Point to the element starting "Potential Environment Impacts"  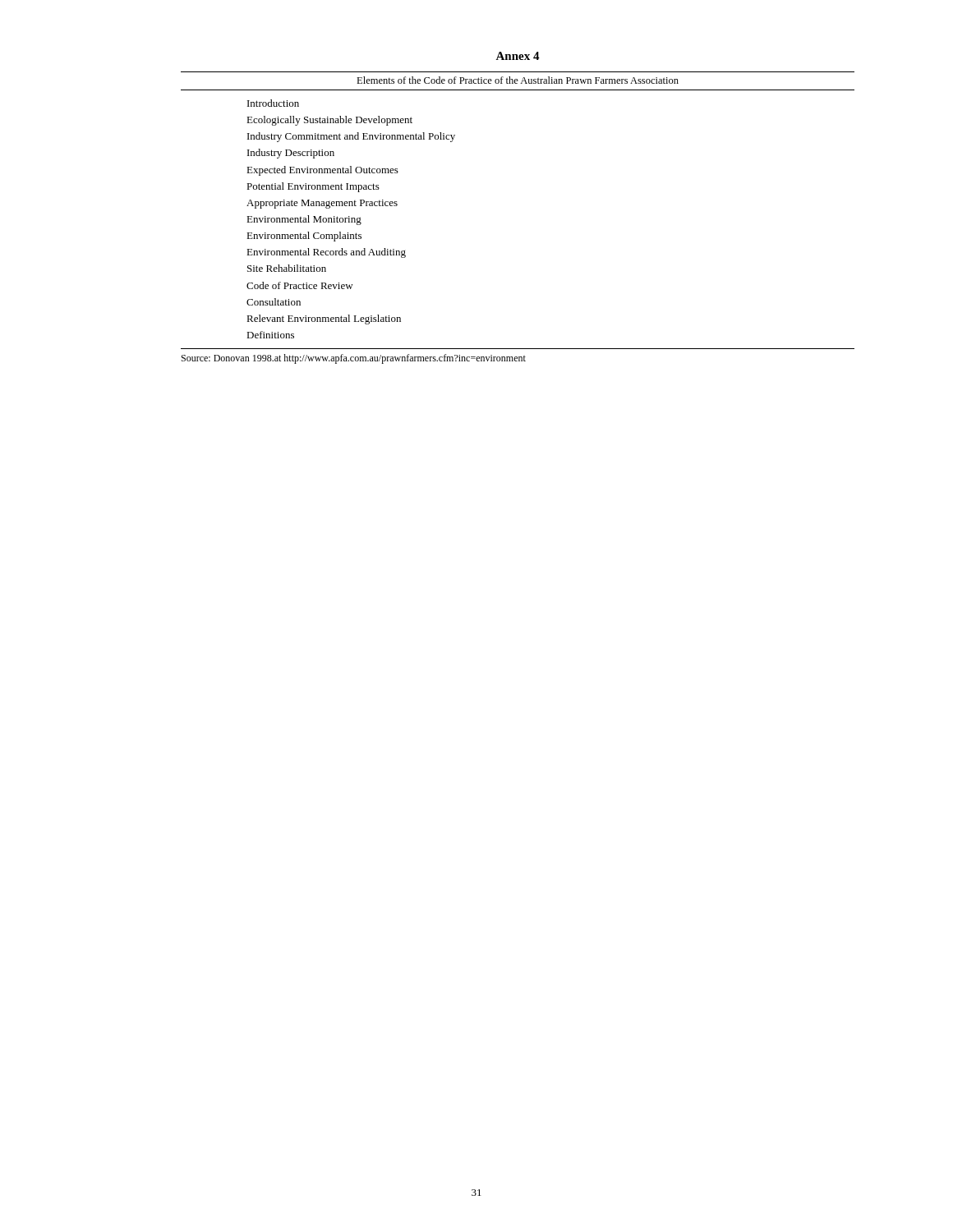click(x=313, y=186)
